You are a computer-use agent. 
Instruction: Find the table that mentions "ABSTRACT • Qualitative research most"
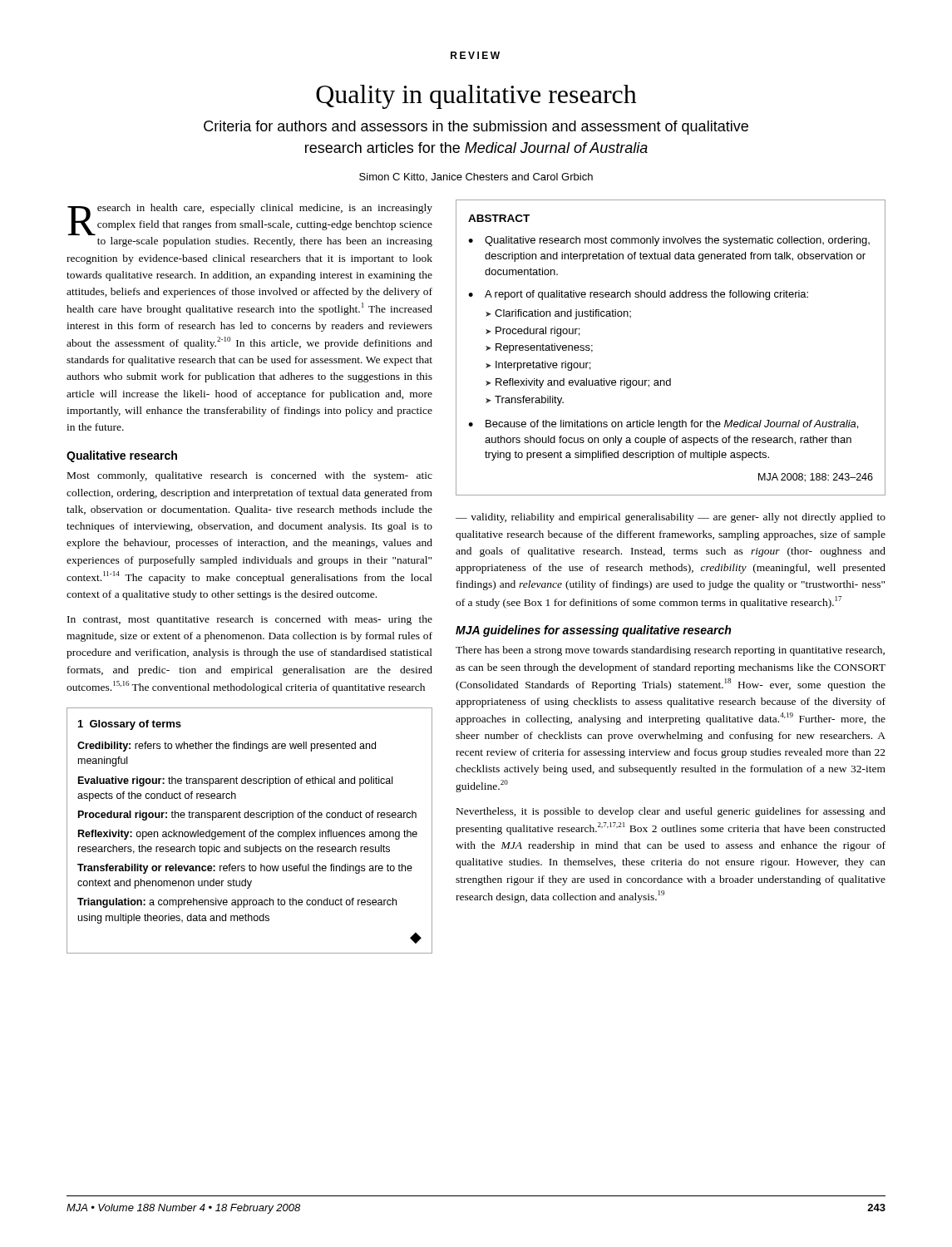coord(671,348)
